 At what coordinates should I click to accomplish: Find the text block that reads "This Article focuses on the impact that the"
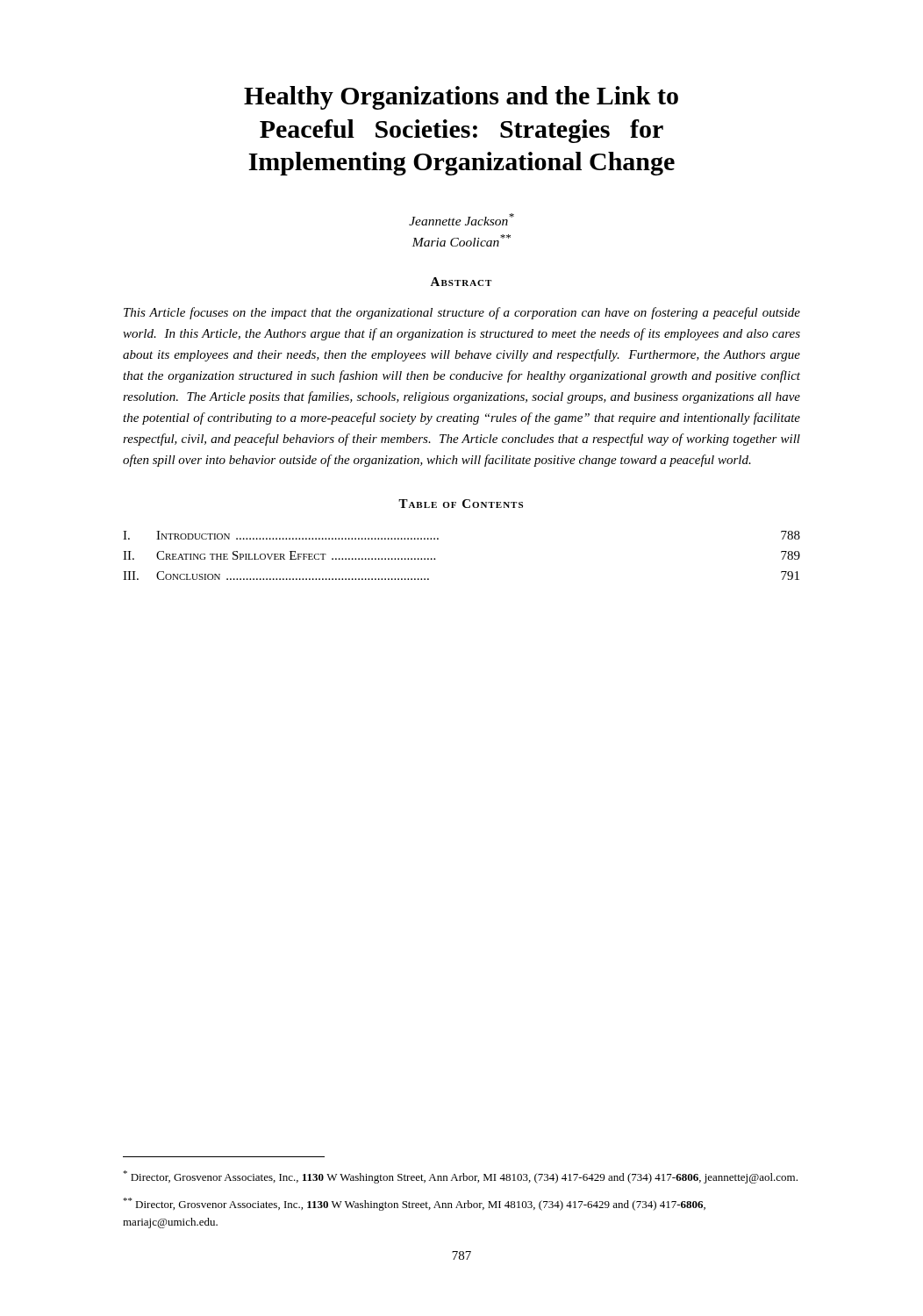pyautogui.click(x=462, y=386)
